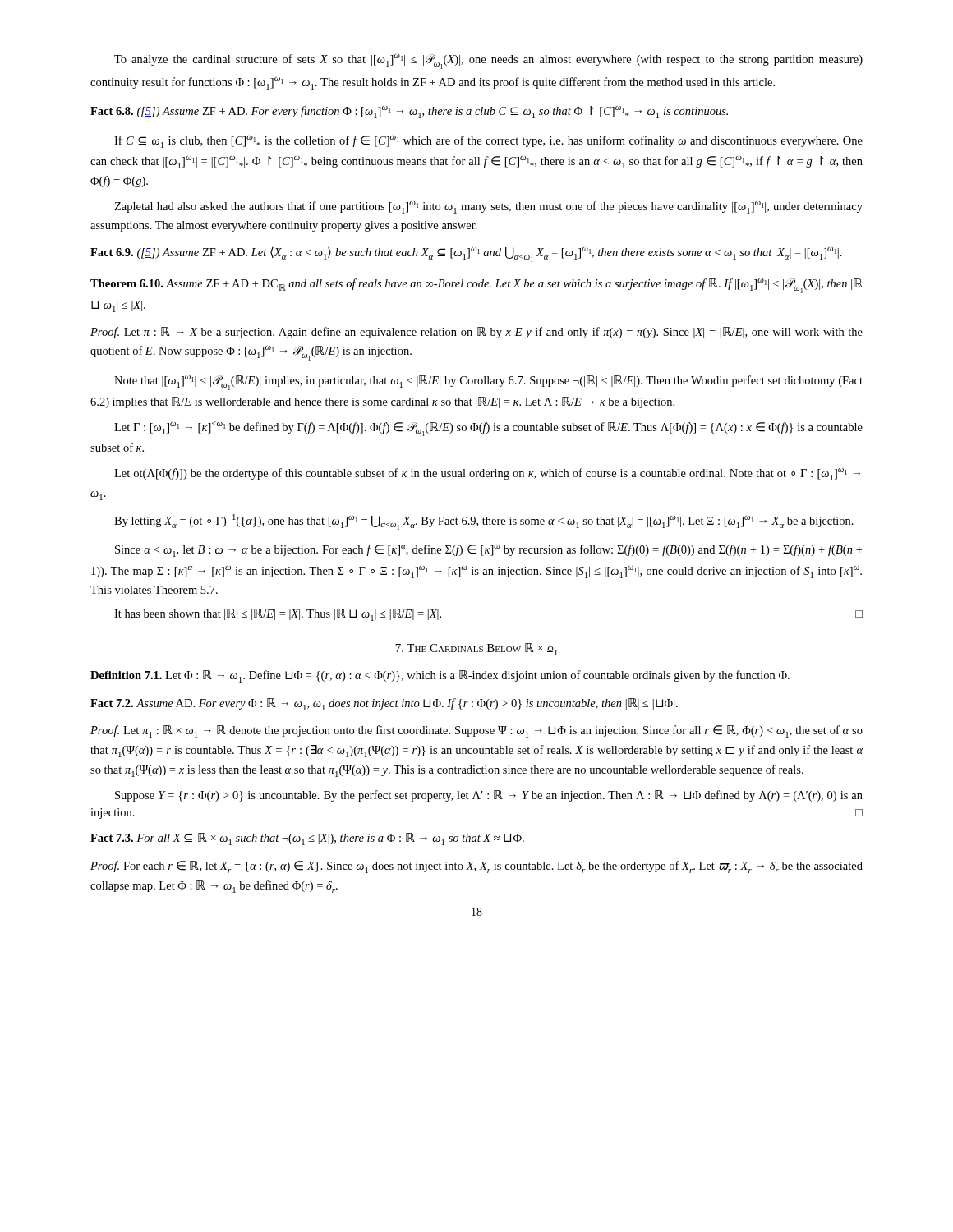Image resolution: width=953 pixels, height=1232 pixels.
Task: Navigate to the block starting "7. The Cardinals Below"
Action: point(476,649)
